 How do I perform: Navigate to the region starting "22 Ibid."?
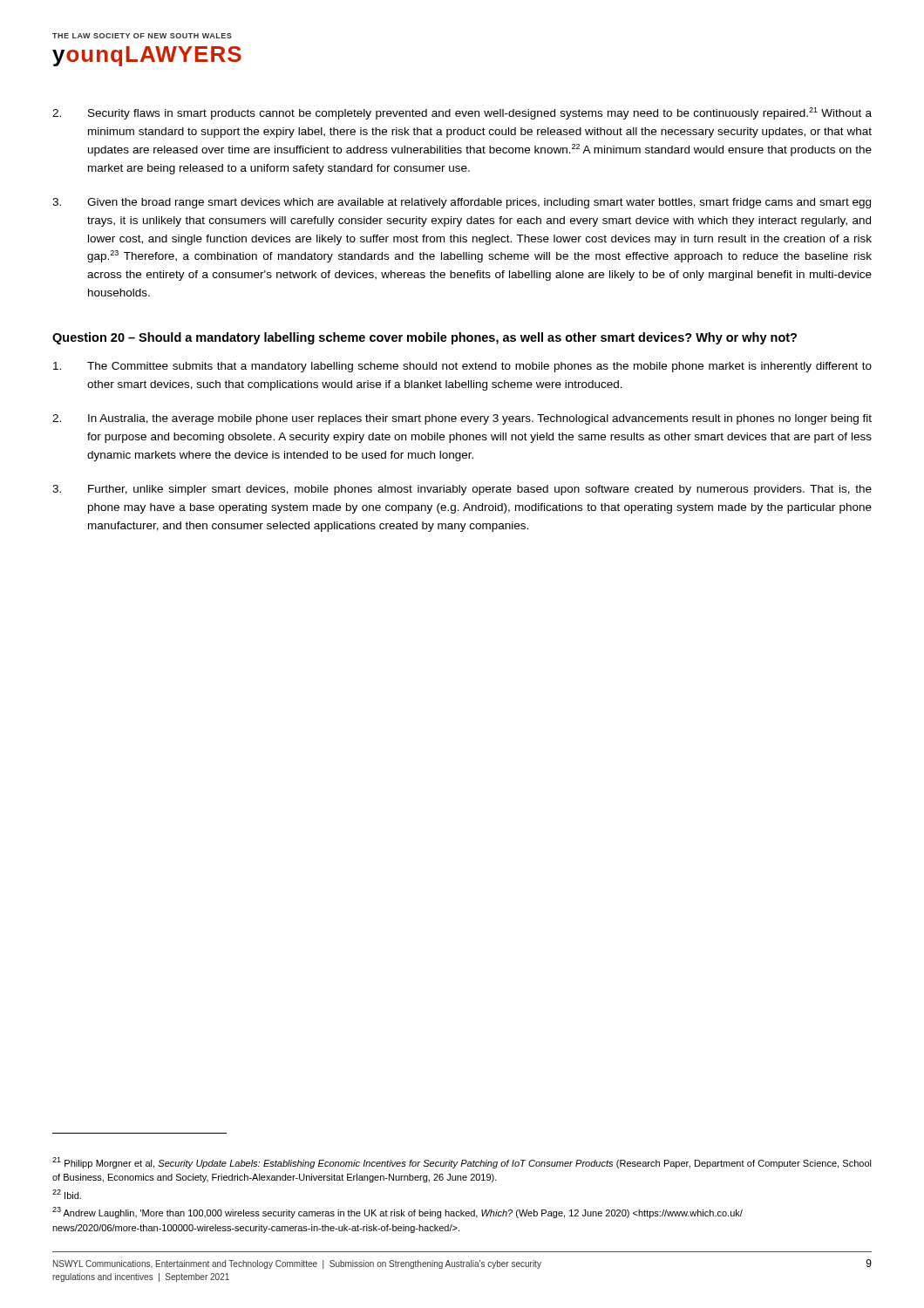[67, 1194]
